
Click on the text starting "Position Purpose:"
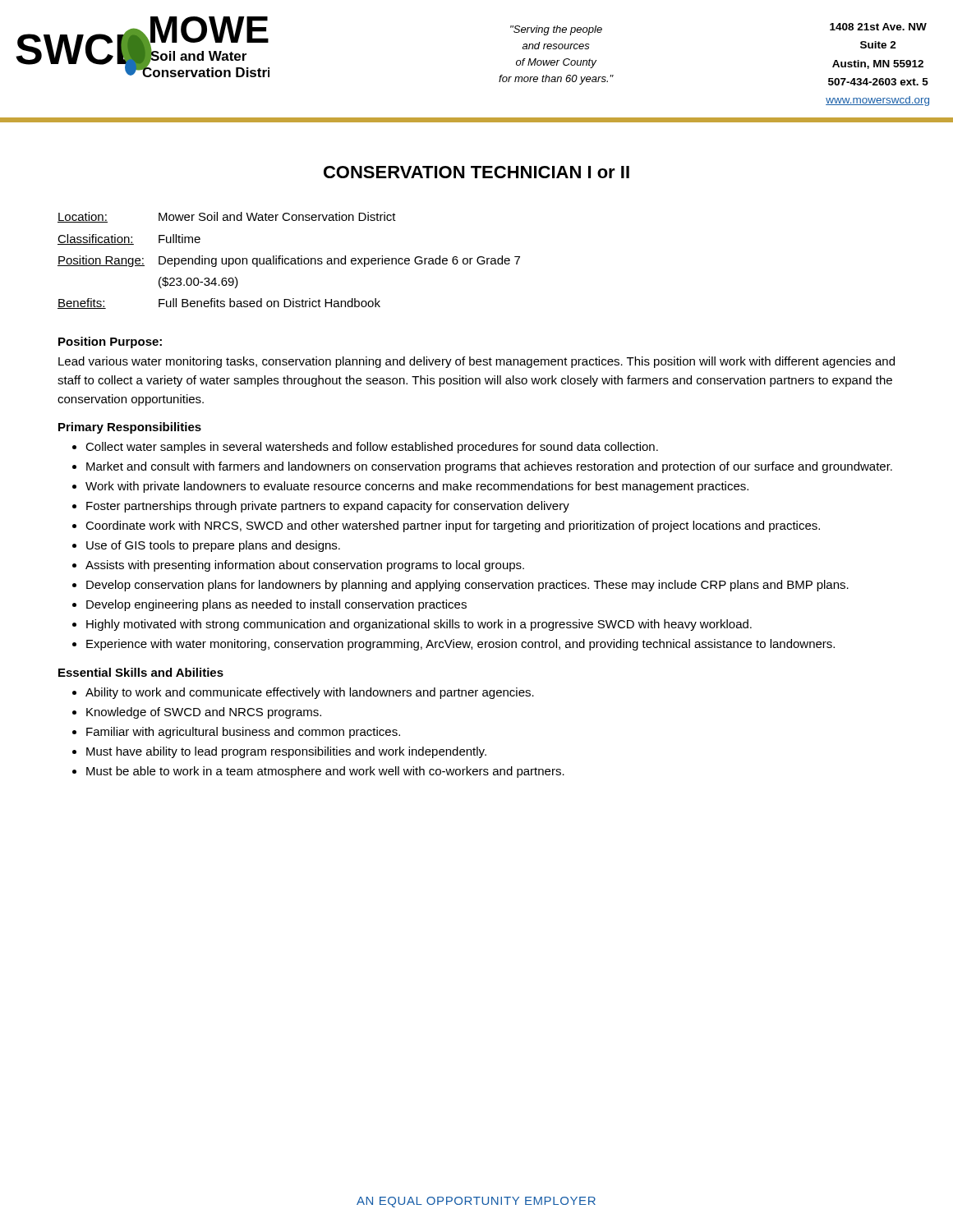[110, 341]
